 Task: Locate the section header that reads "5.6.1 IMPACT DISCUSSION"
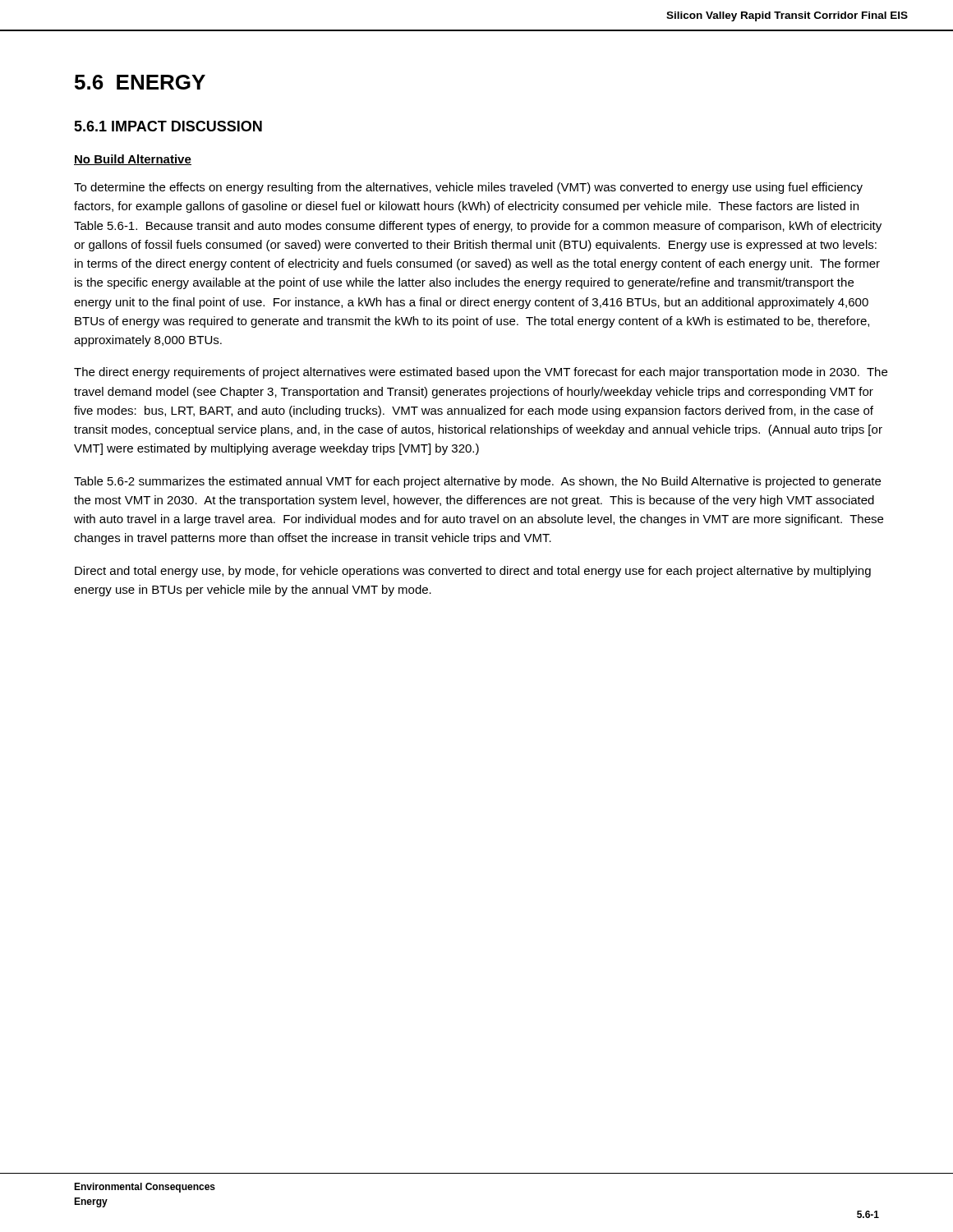point(168,126)
